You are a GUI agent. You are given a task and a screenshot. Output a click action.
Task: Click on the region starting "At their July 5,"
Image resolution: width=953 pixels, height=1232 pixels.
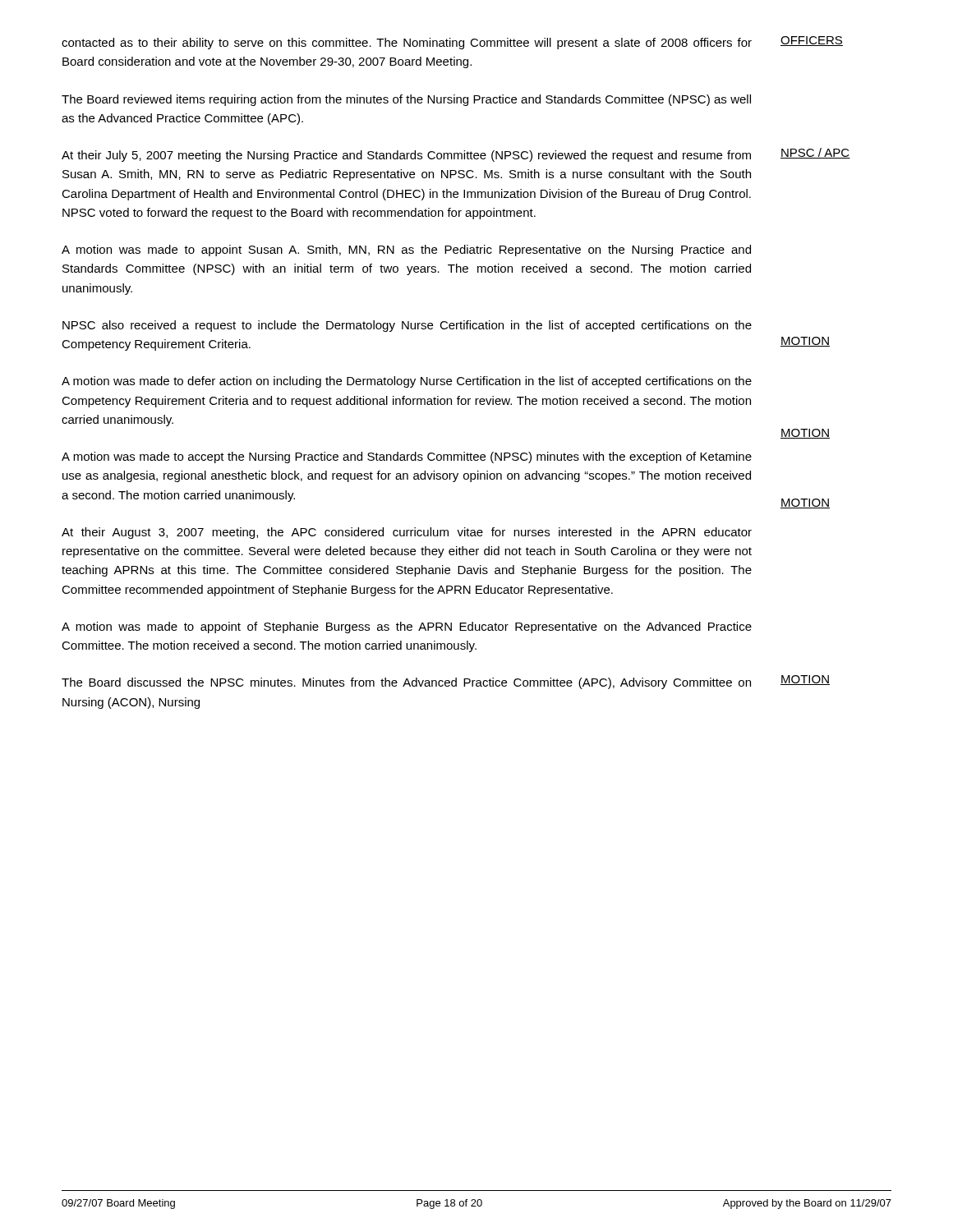click(407, 183)
